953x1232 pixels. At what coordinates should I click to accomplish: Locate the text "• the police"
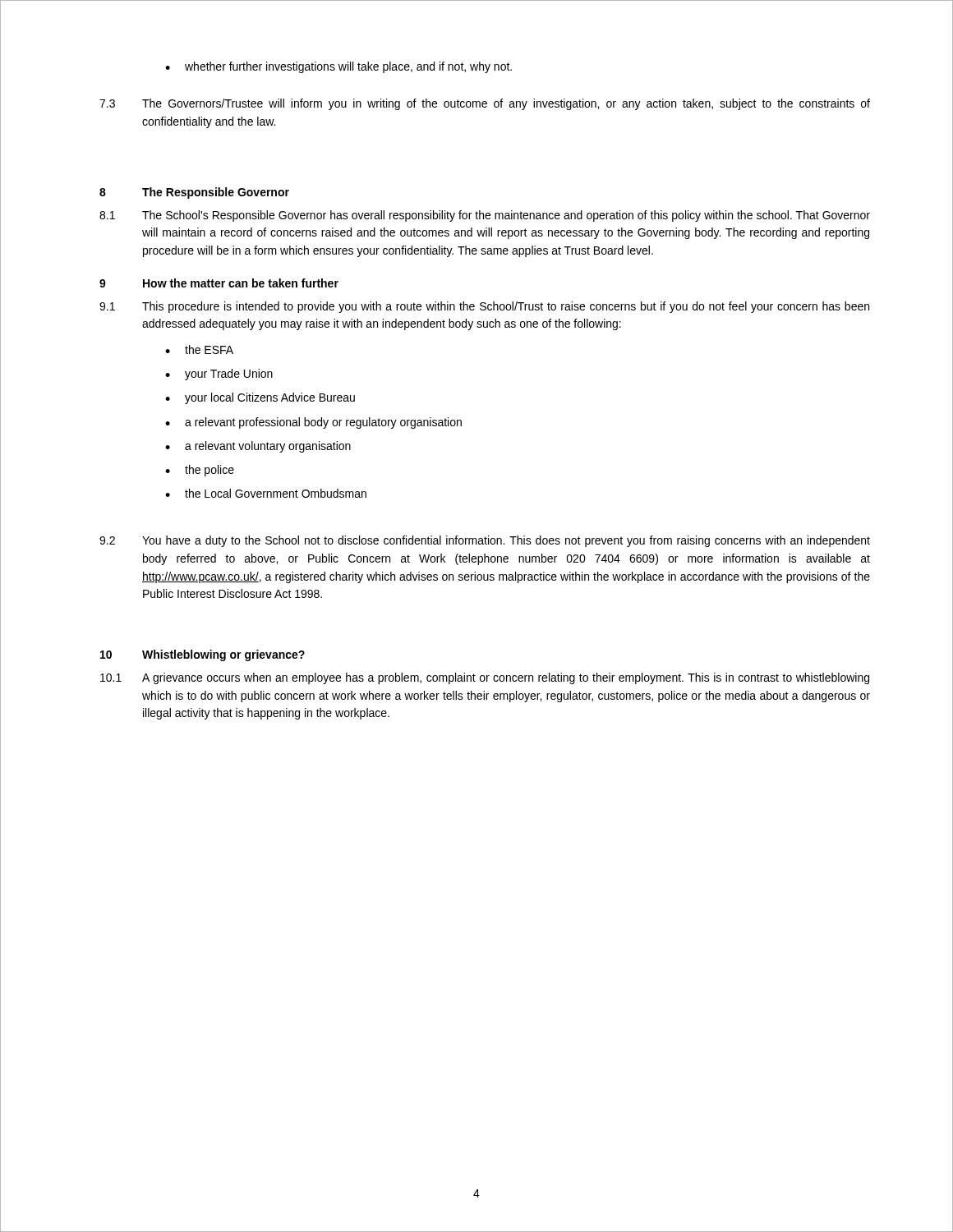pos(200,471)
